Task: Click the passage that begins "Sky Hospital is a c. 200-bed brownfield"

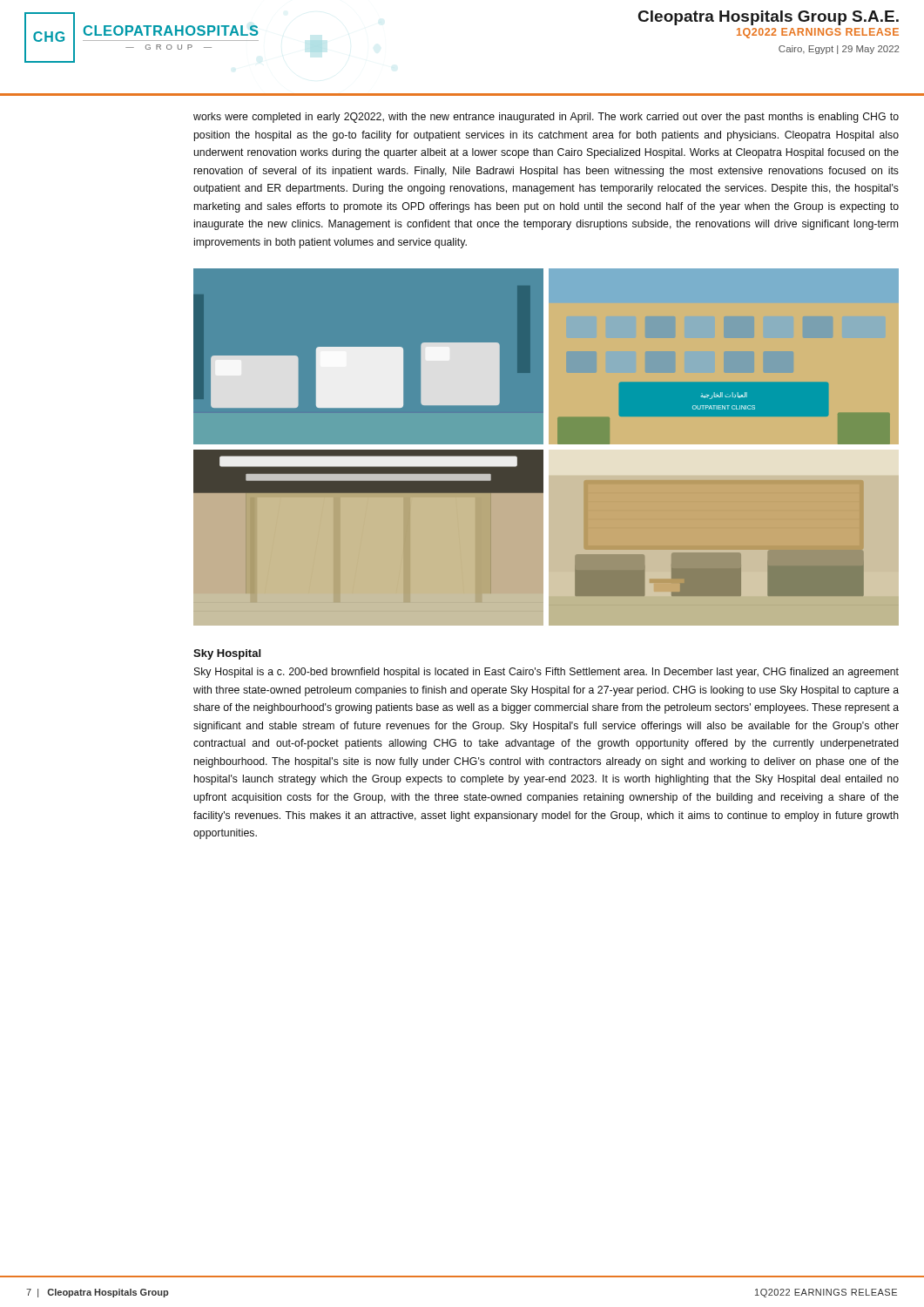Action: point(546,753)
